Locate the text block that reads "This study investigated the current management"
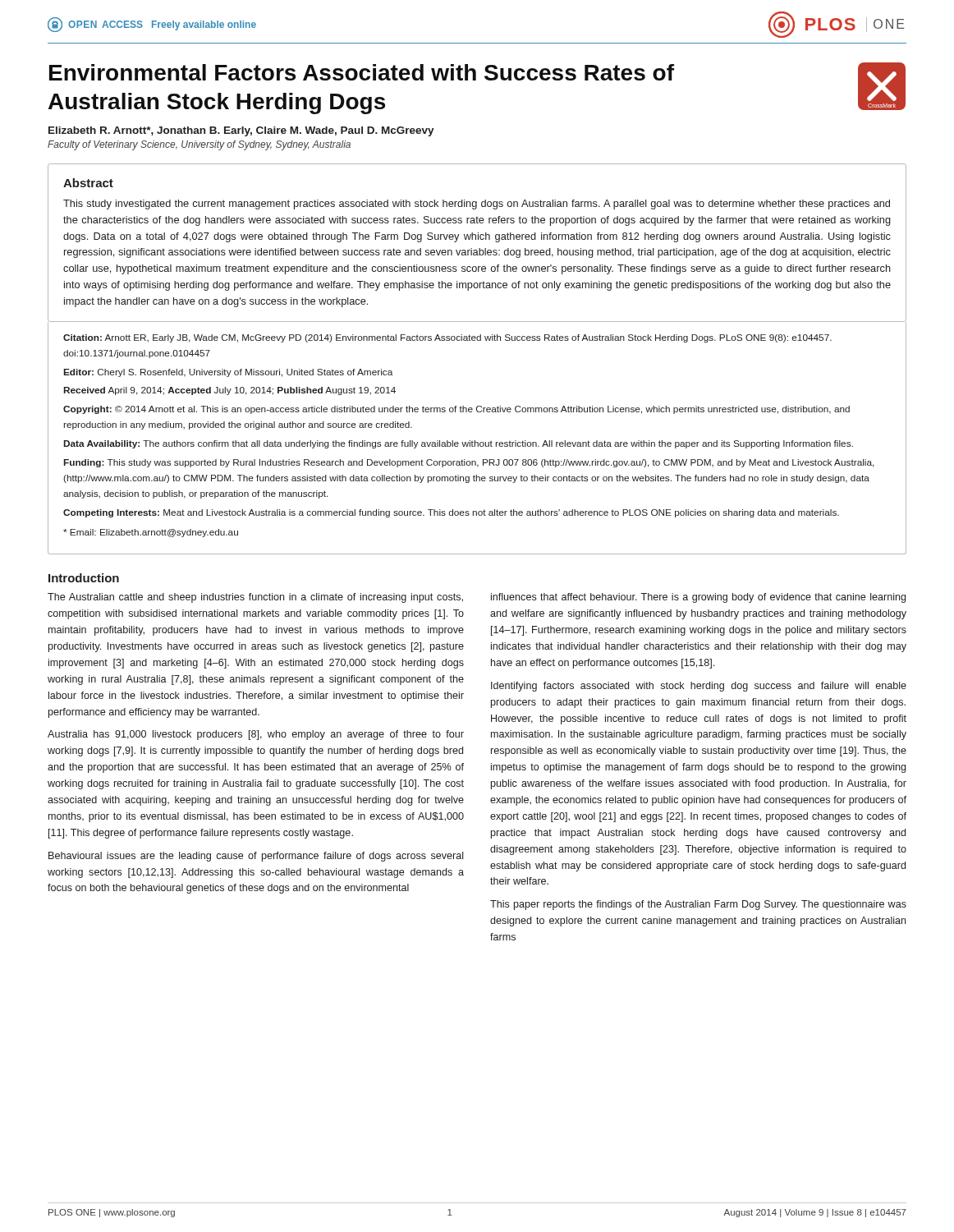The width and height of the screenshot is (954, 1232). 477,252
